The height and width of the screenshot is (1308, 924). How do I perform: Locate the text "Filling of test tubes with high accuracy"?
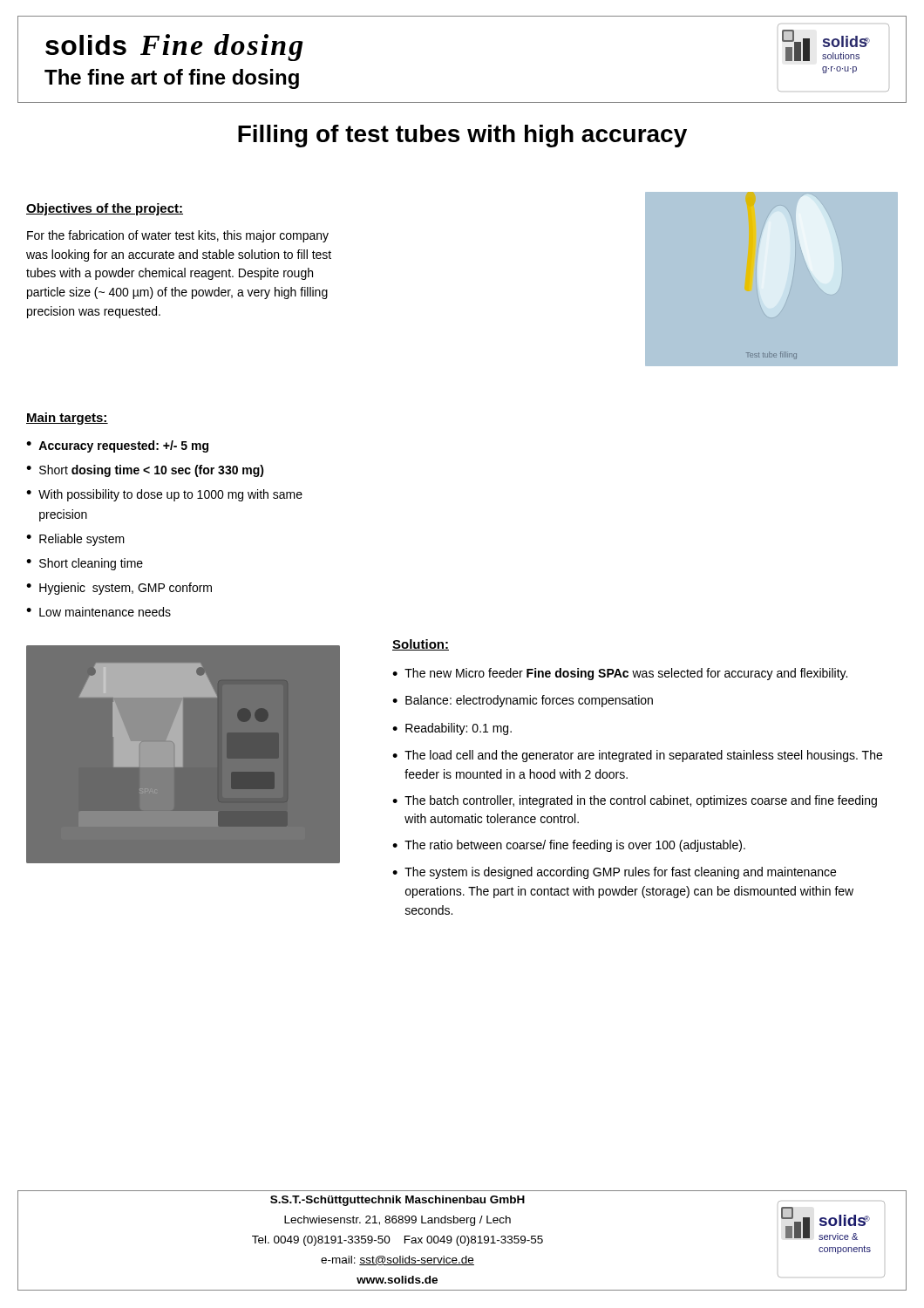(x=462, y=134)
